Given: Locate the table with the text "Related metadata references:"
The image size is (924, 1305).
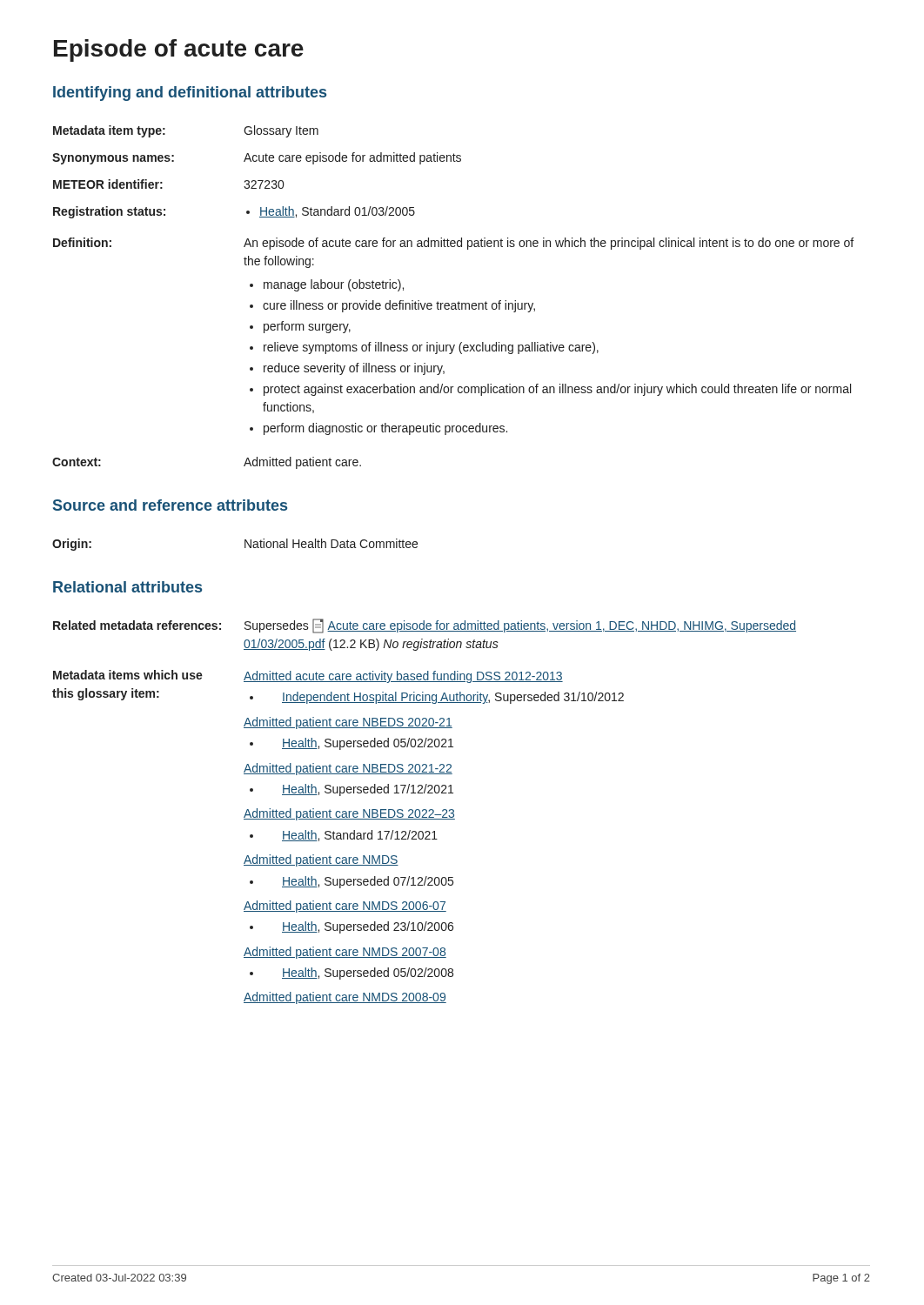Looking at the screenshot, I should (x=461, y=813).
